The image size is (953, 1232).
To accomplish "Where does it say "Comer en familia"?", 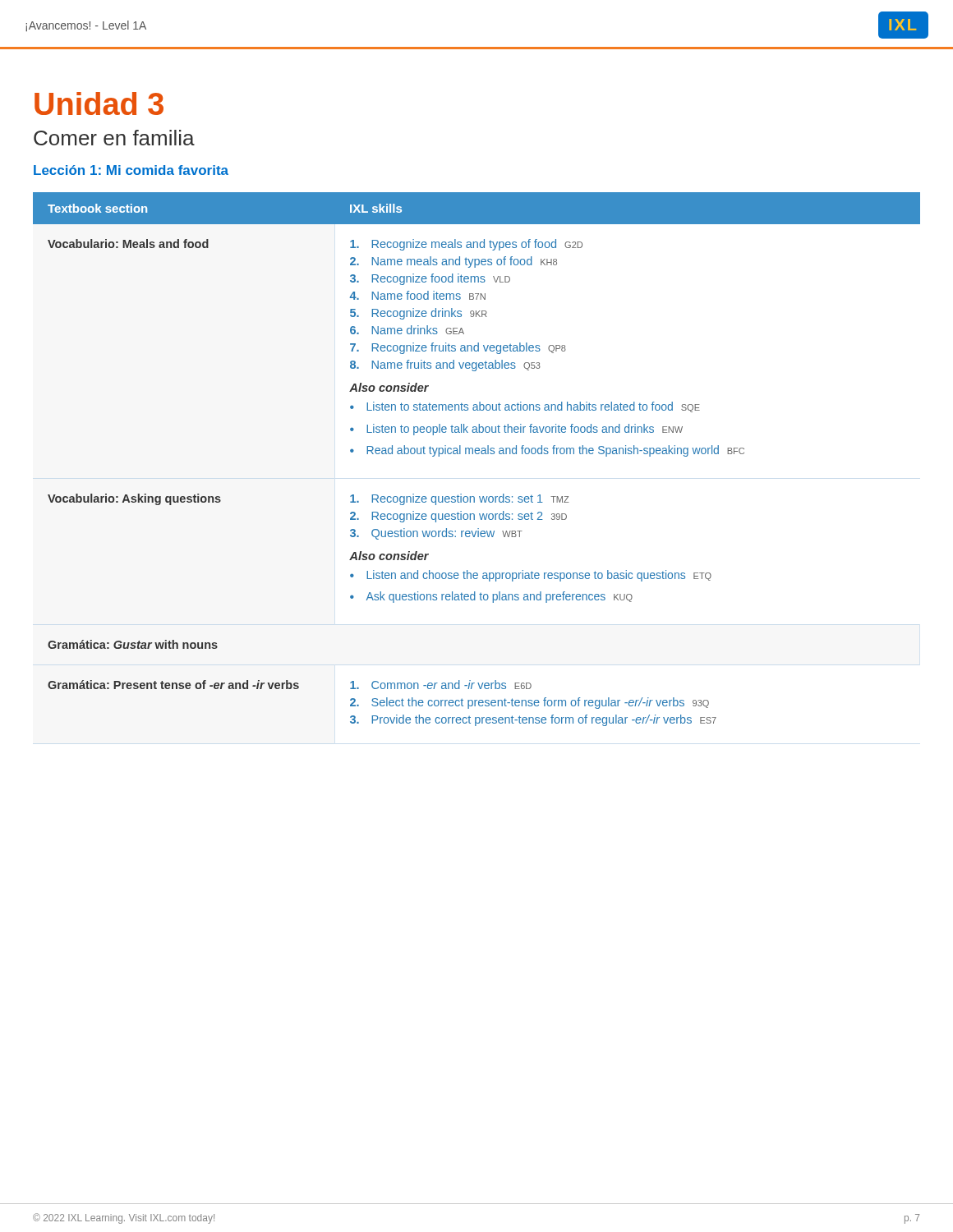I will pyautogui.click(x=114, y=138).
